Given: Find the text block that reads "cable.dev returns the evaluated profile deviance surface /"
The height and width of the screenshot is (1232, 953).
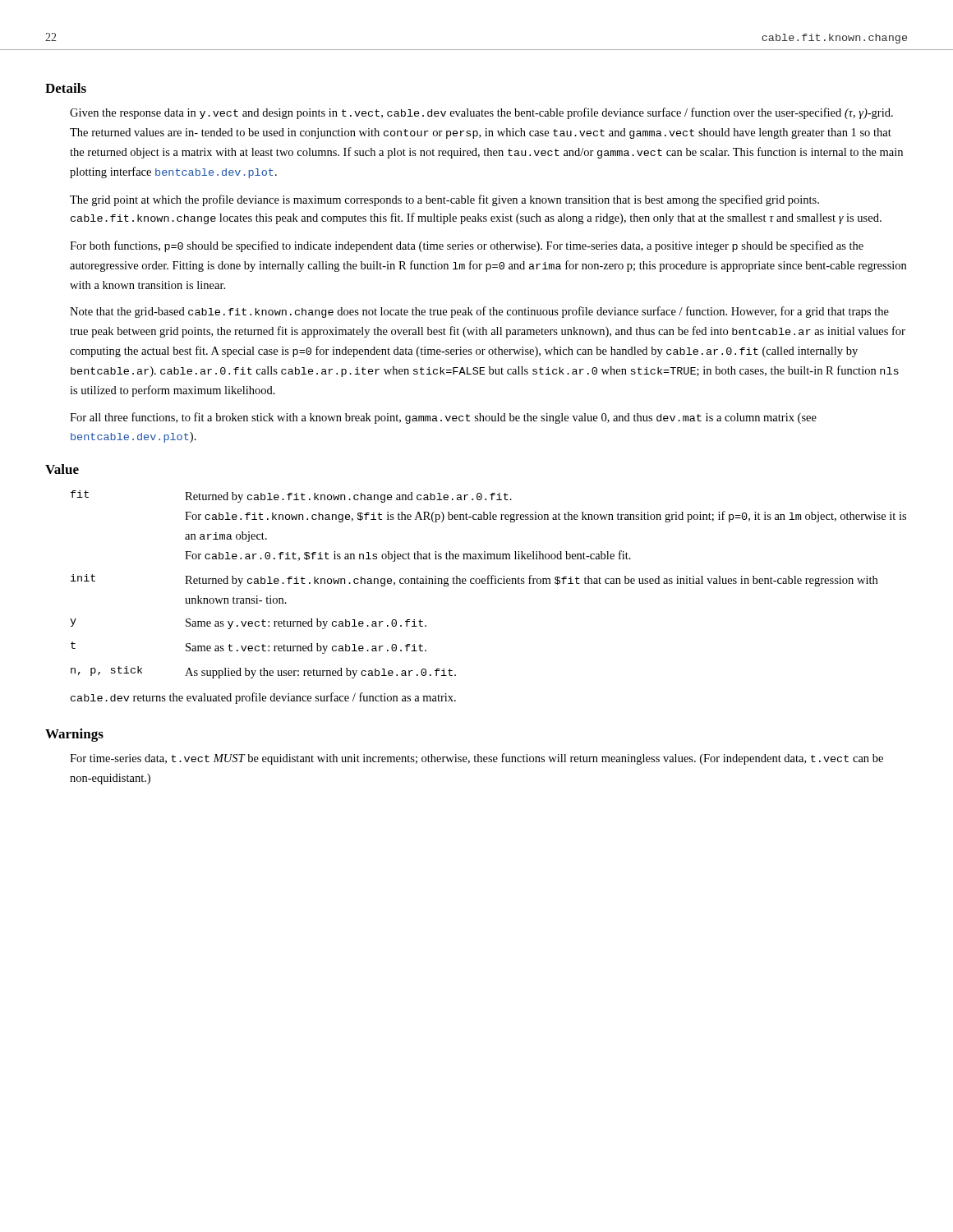Looking at the screenshot, I should 263,698.
